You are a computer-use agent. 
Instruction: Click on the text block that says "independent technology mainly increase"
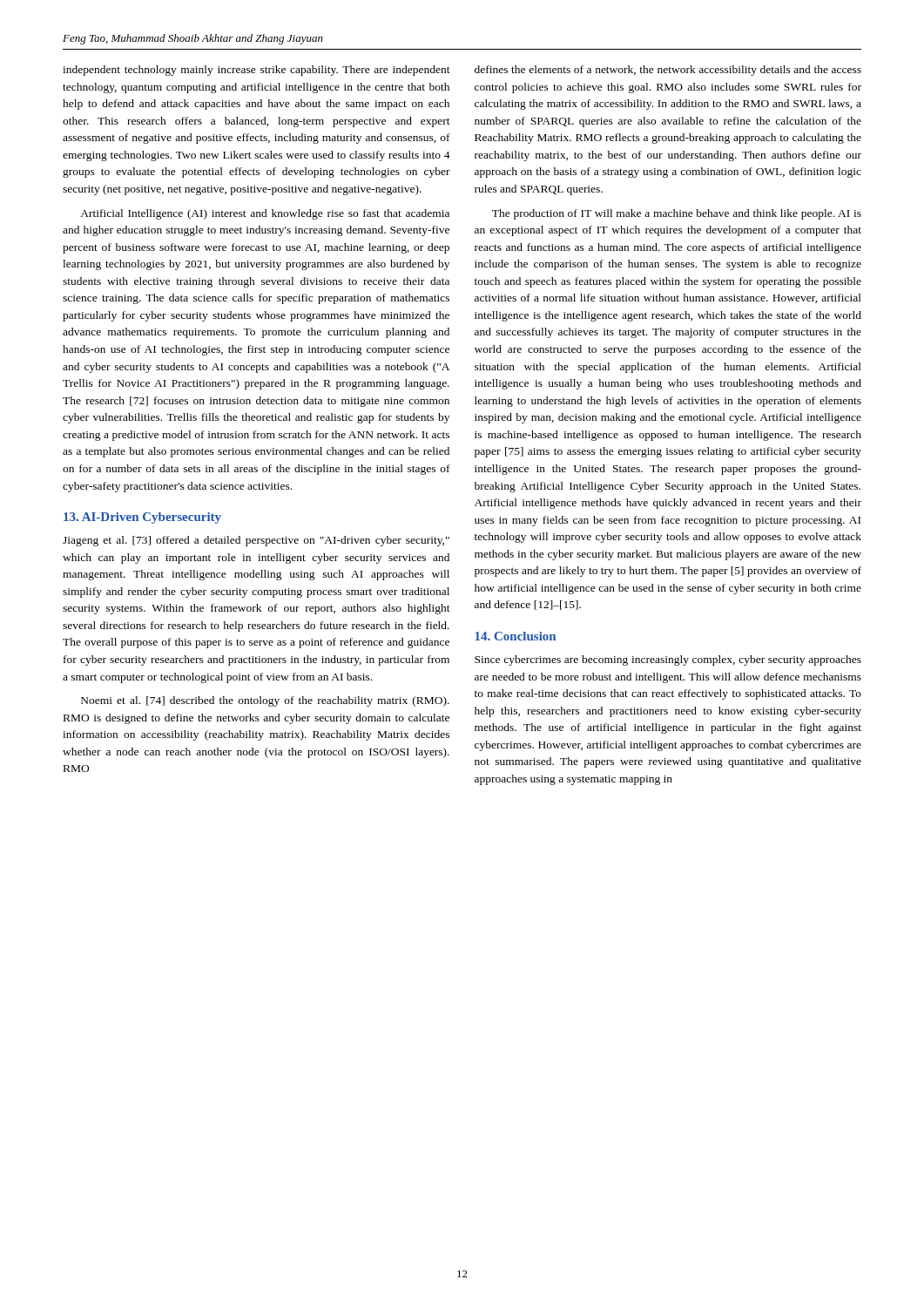click(x=256, y=129)
